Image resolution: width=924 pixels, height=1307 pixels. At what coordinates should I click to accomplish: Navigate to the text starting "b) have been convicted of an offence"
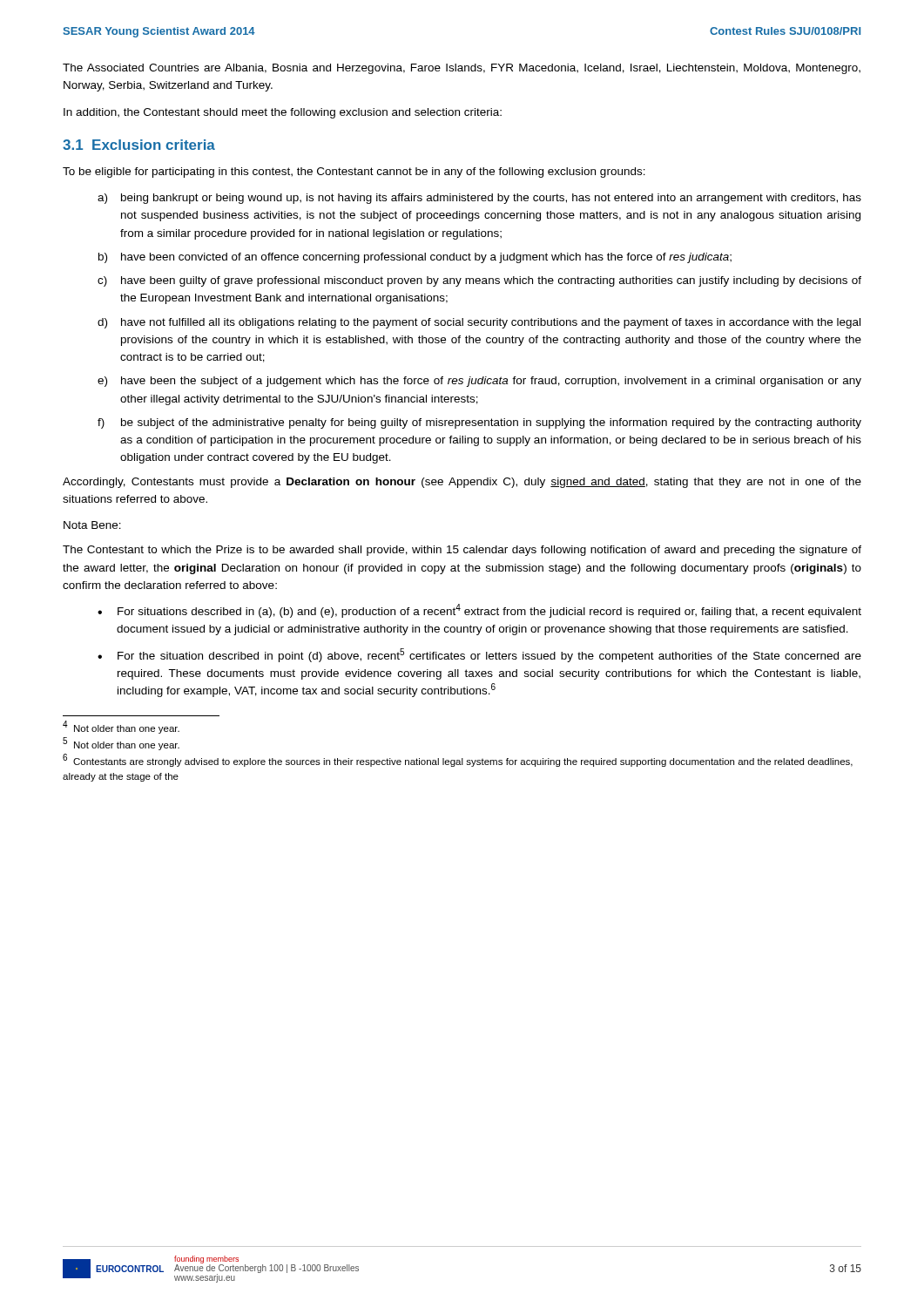[479, 257]
